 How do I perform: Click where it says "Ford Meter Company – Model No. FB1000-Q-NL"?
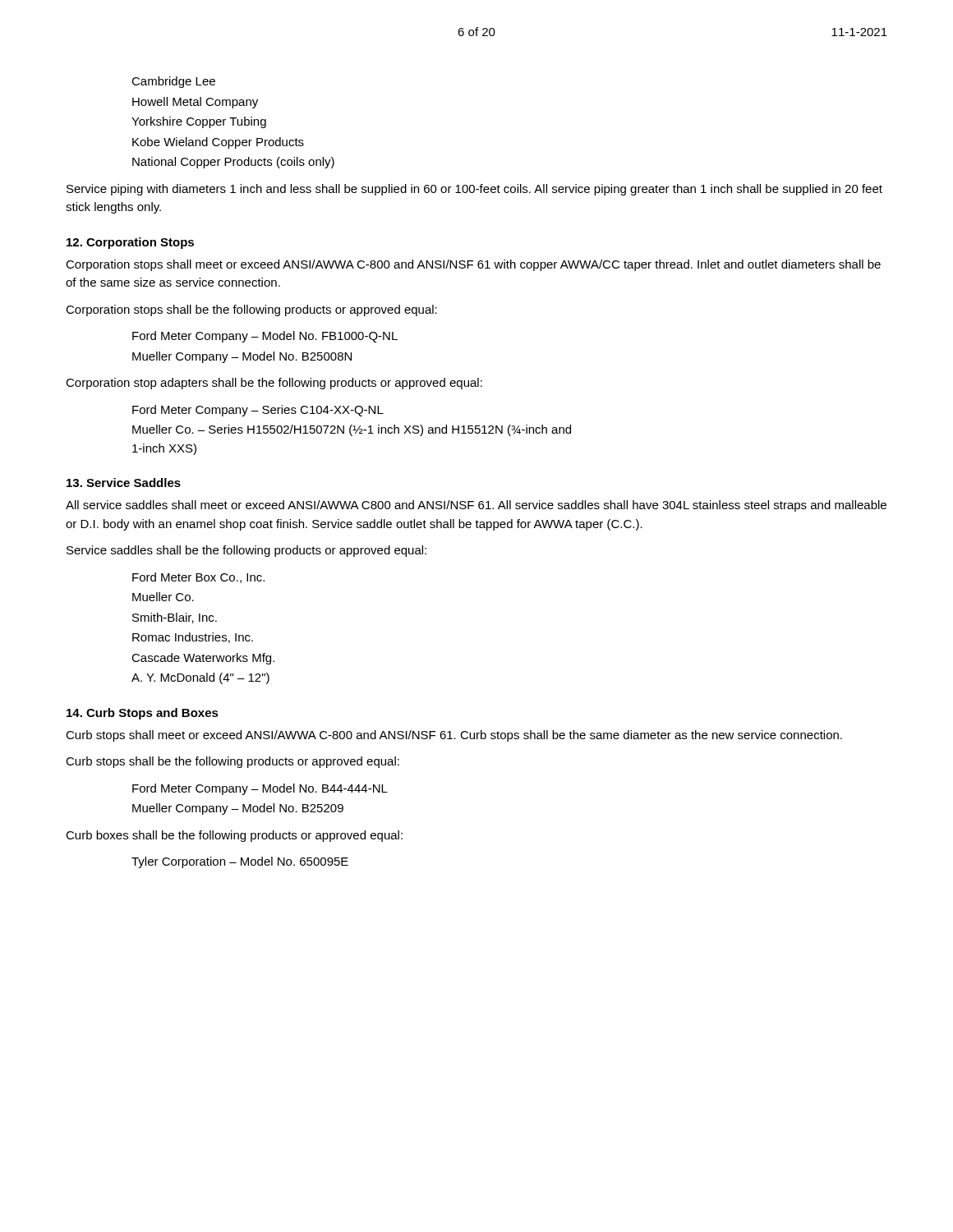(265, 336)
